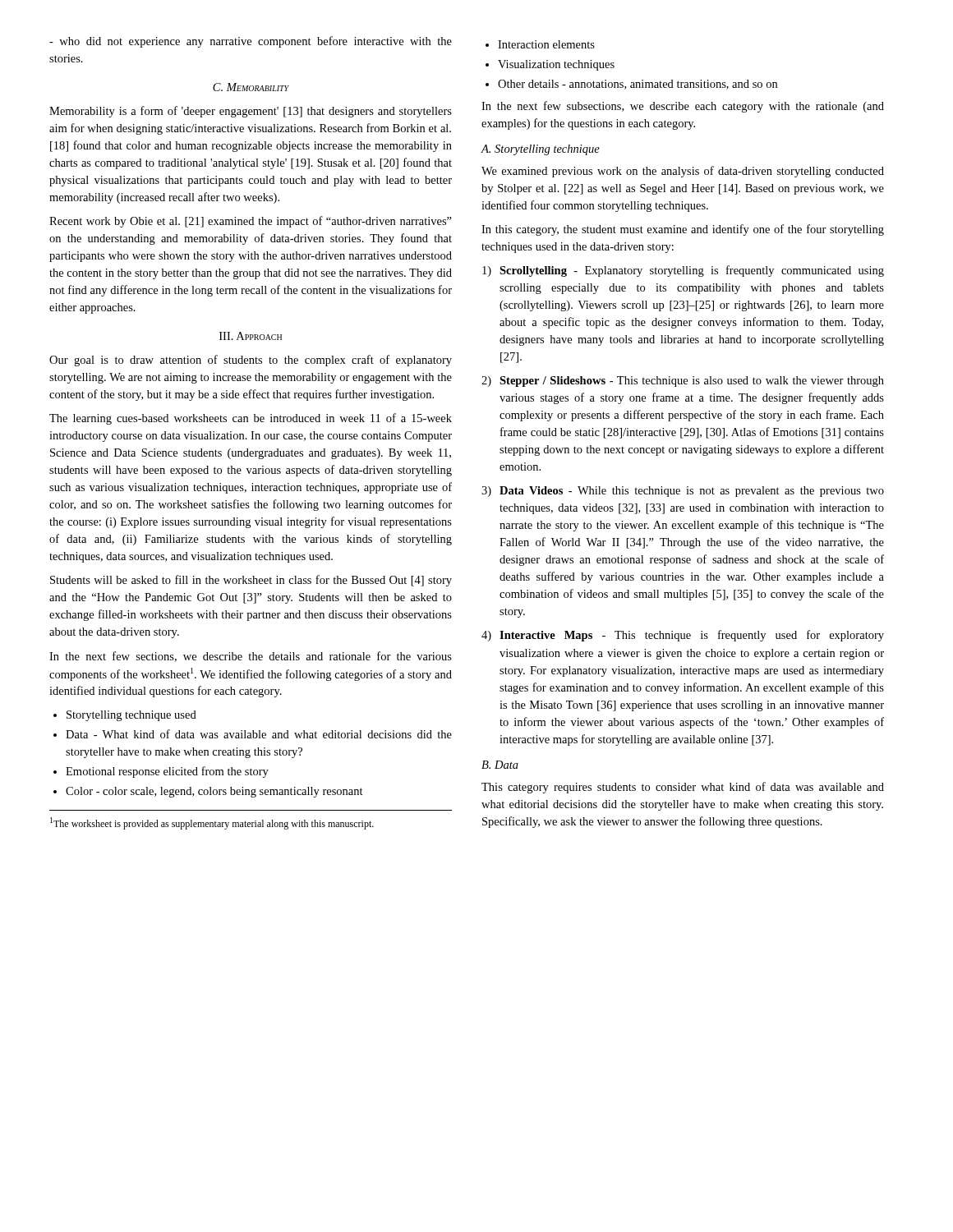Image resolution: width=953 pixels, height=1232 pixels.
Task: Find the section header with the text "III. Approach"
Action: pos(251,337)
